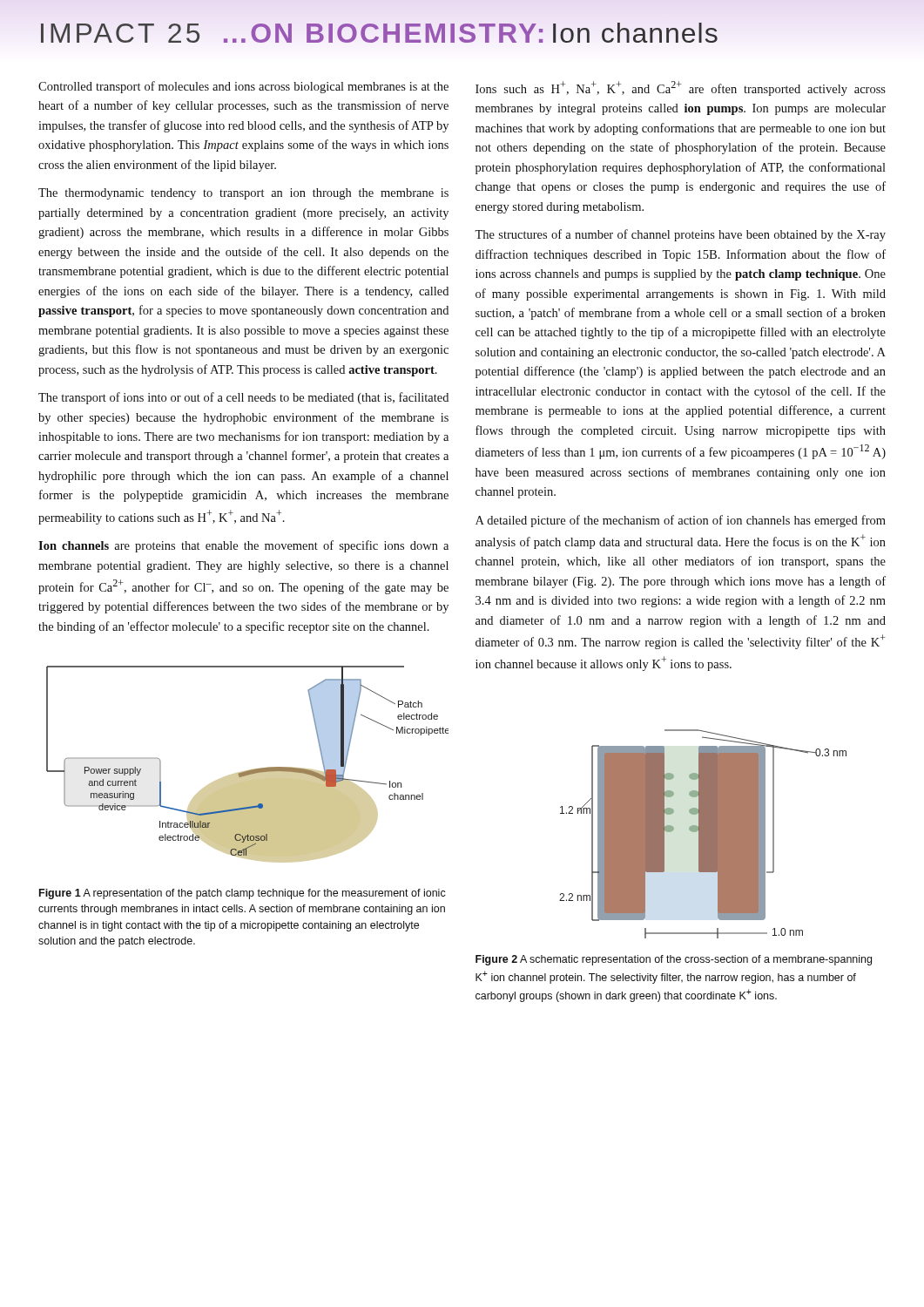Point to the element starting "Controlled transport of molecules"
Screen dimensions: 1307x924
pos(244,126)
